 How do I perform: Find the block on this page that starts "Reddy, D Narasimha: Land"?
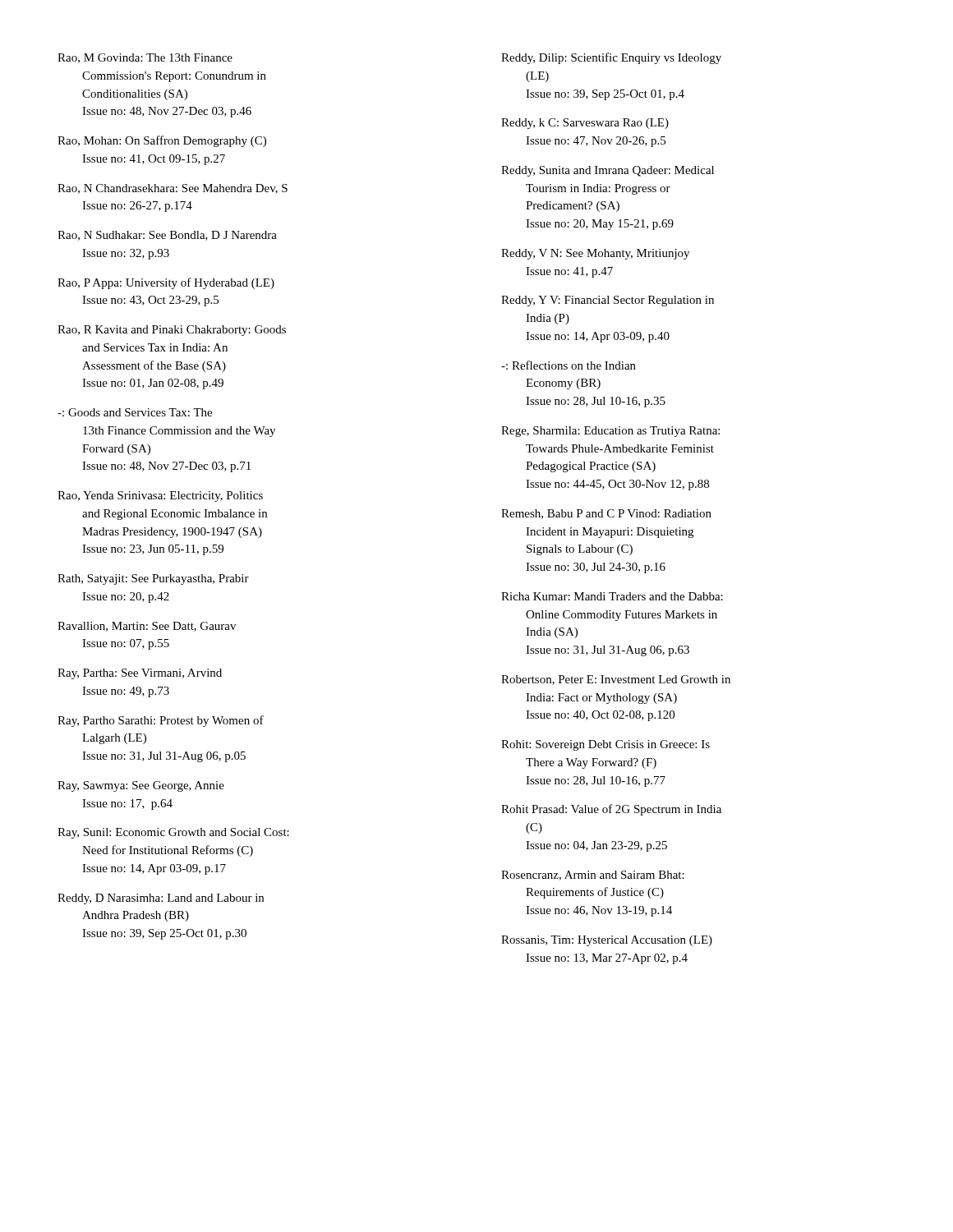(161, 899)
